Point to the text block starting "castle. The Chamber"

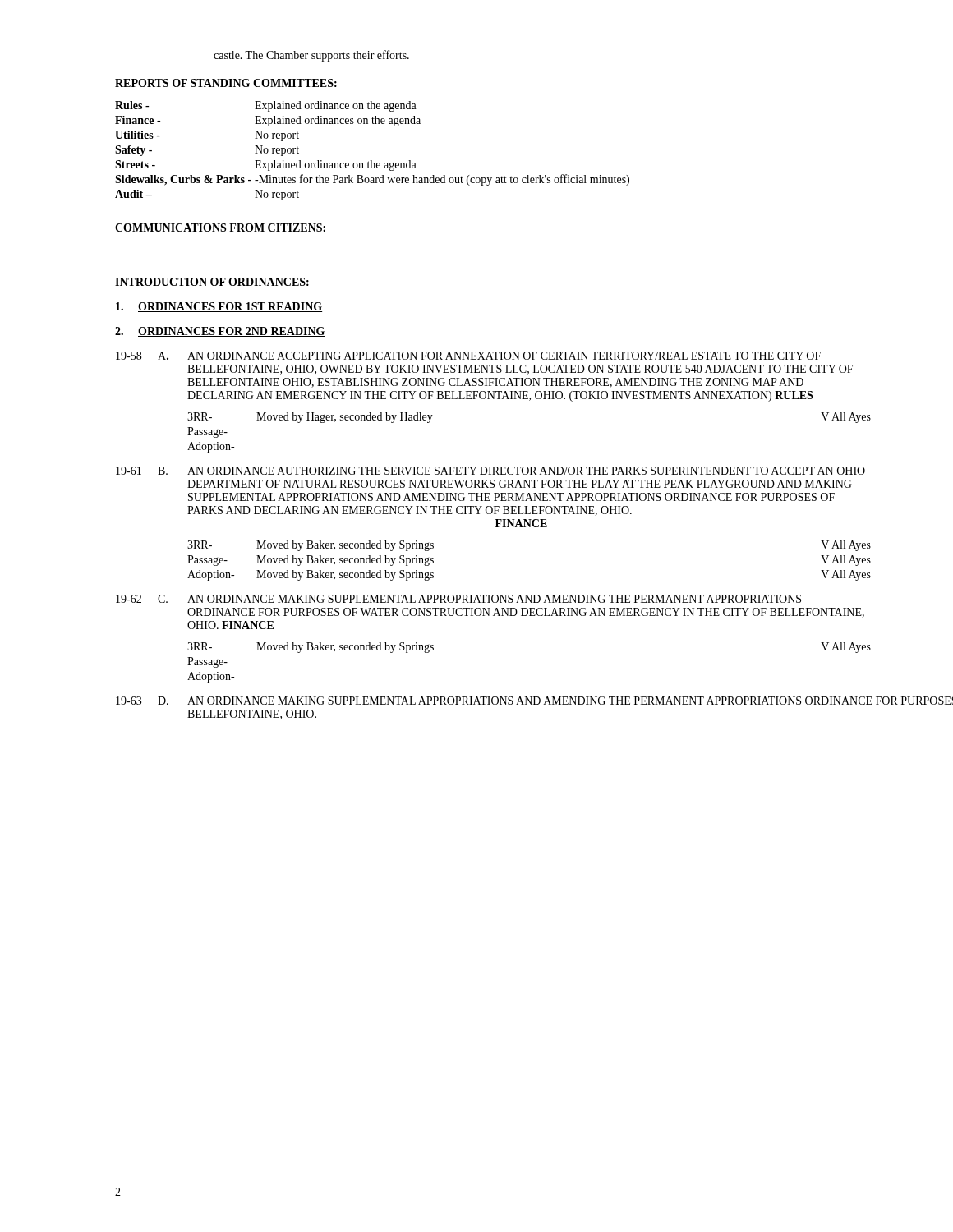pos(312,55)
